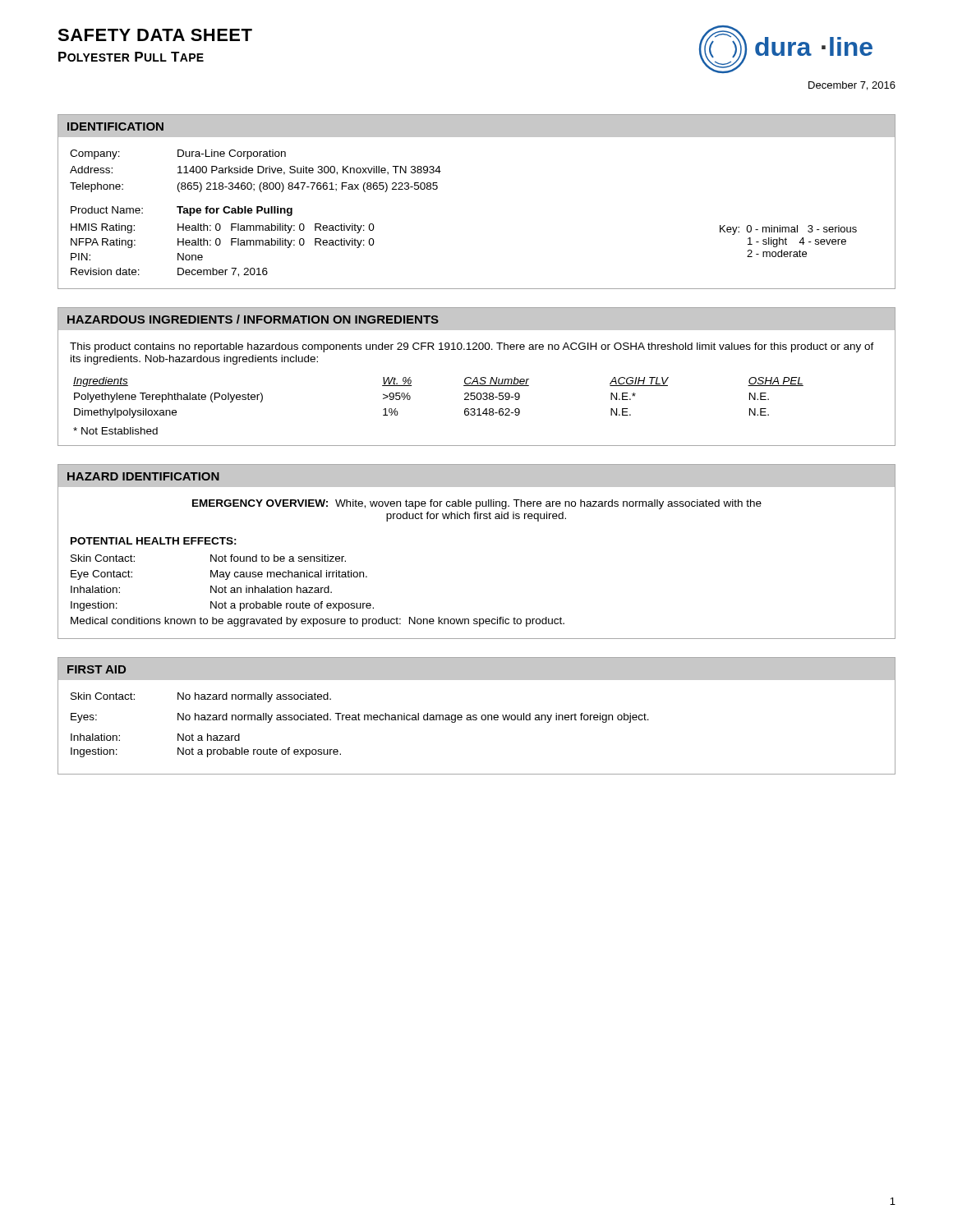Locate the region starting "POTENTIAL HEALTH EFFECTS: Skin Contact: Not found to"

[154, 541]
